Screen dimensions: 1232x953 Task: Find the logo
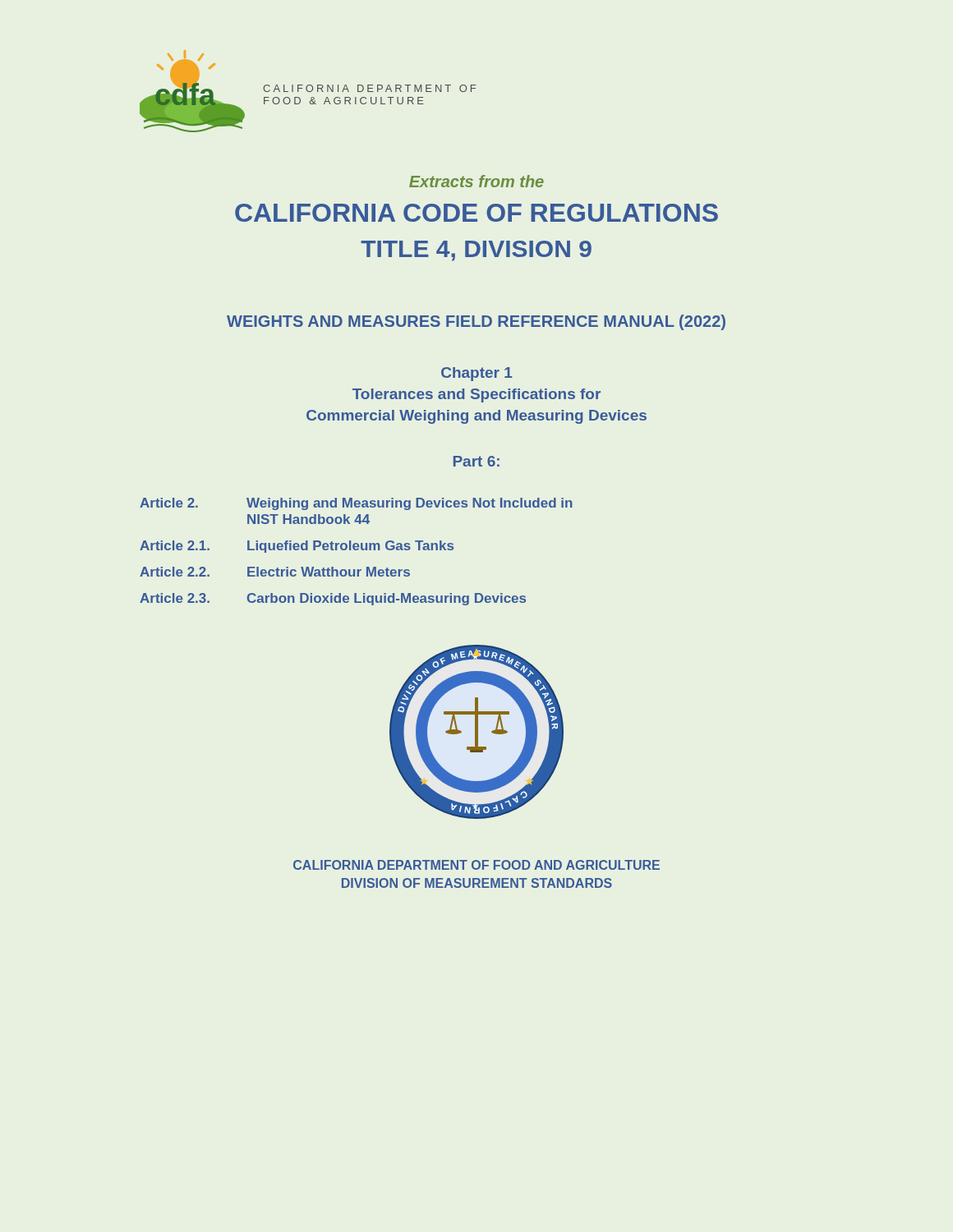coord(476,733)
